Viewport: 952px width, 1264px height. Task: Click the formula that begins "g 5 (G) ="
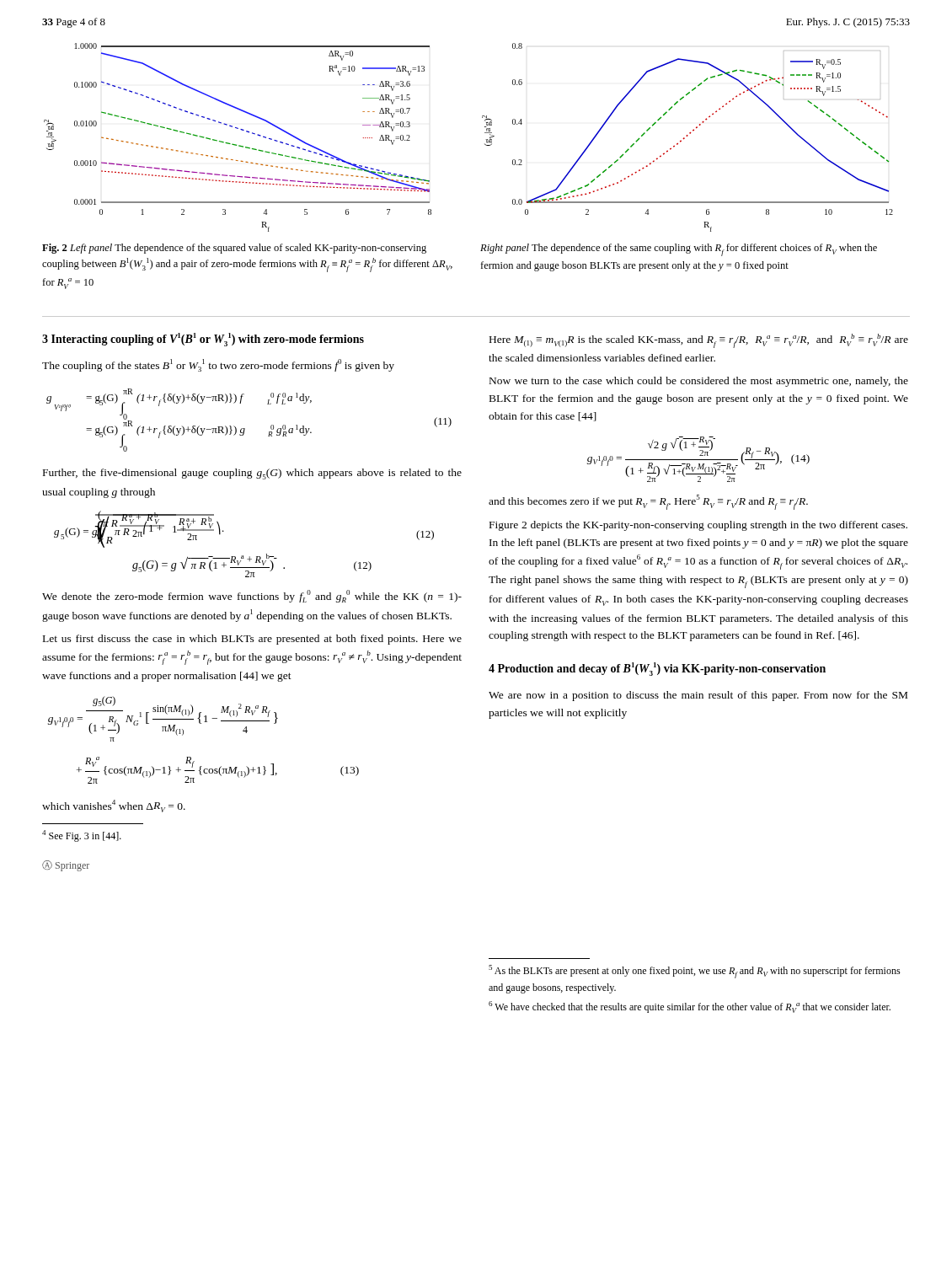click(252, 545)
